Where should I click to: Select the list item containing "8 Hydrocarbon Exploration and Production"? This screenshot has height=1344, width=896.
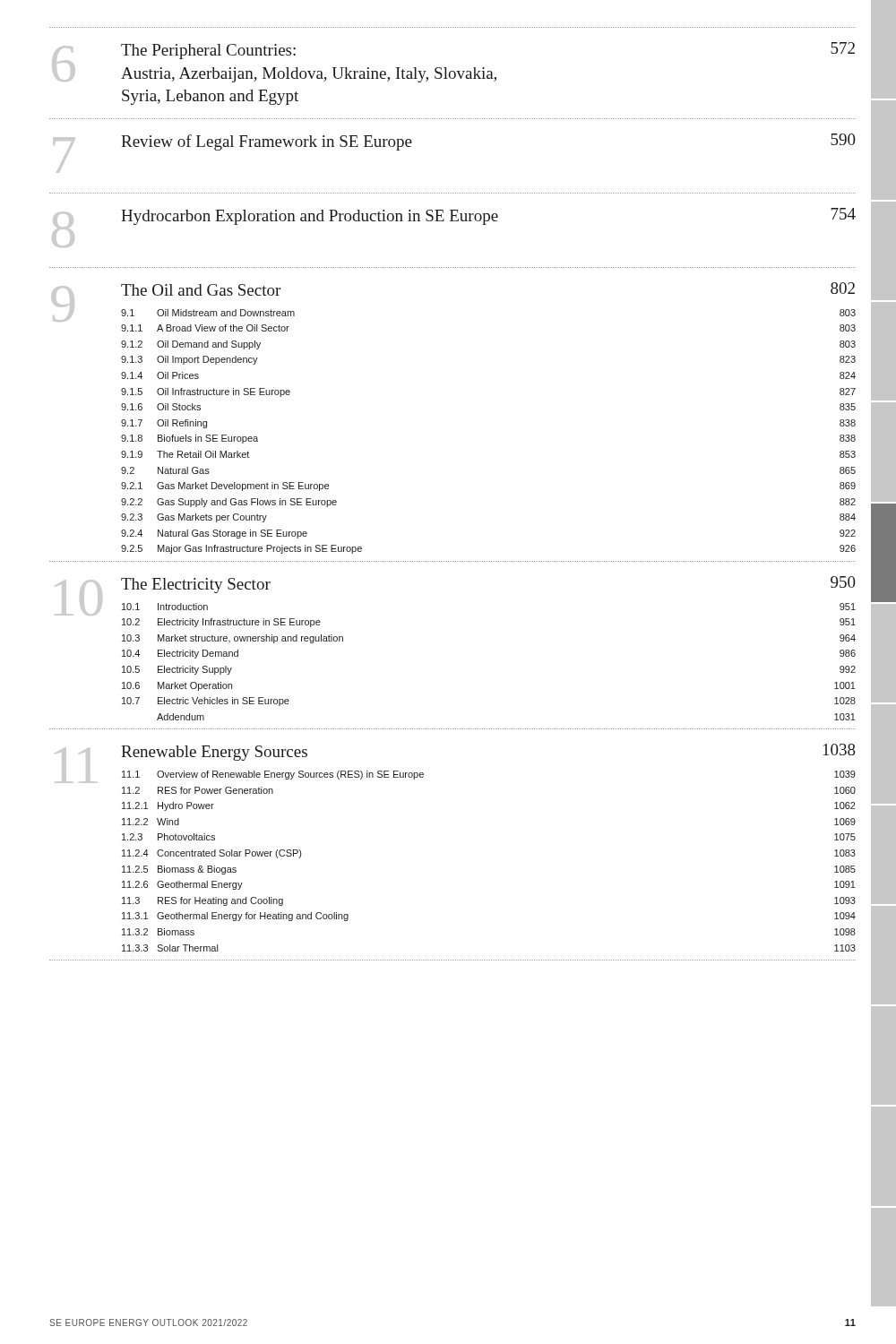(x=452, y=228)
